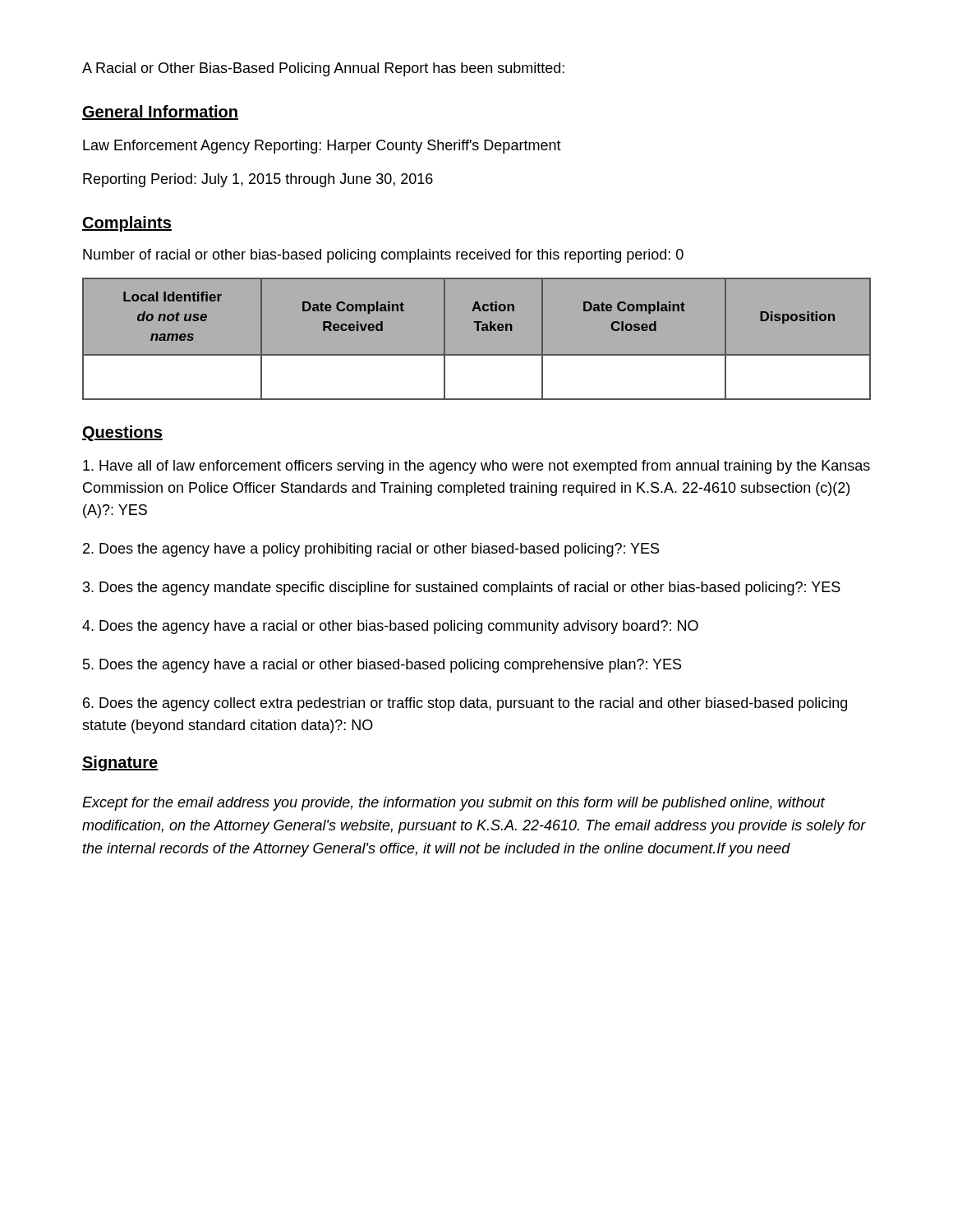Point to the block beginning "4. Does the agency have a racial or"
The height and width of the screenshot is (1232, 953).
(390, 626)
